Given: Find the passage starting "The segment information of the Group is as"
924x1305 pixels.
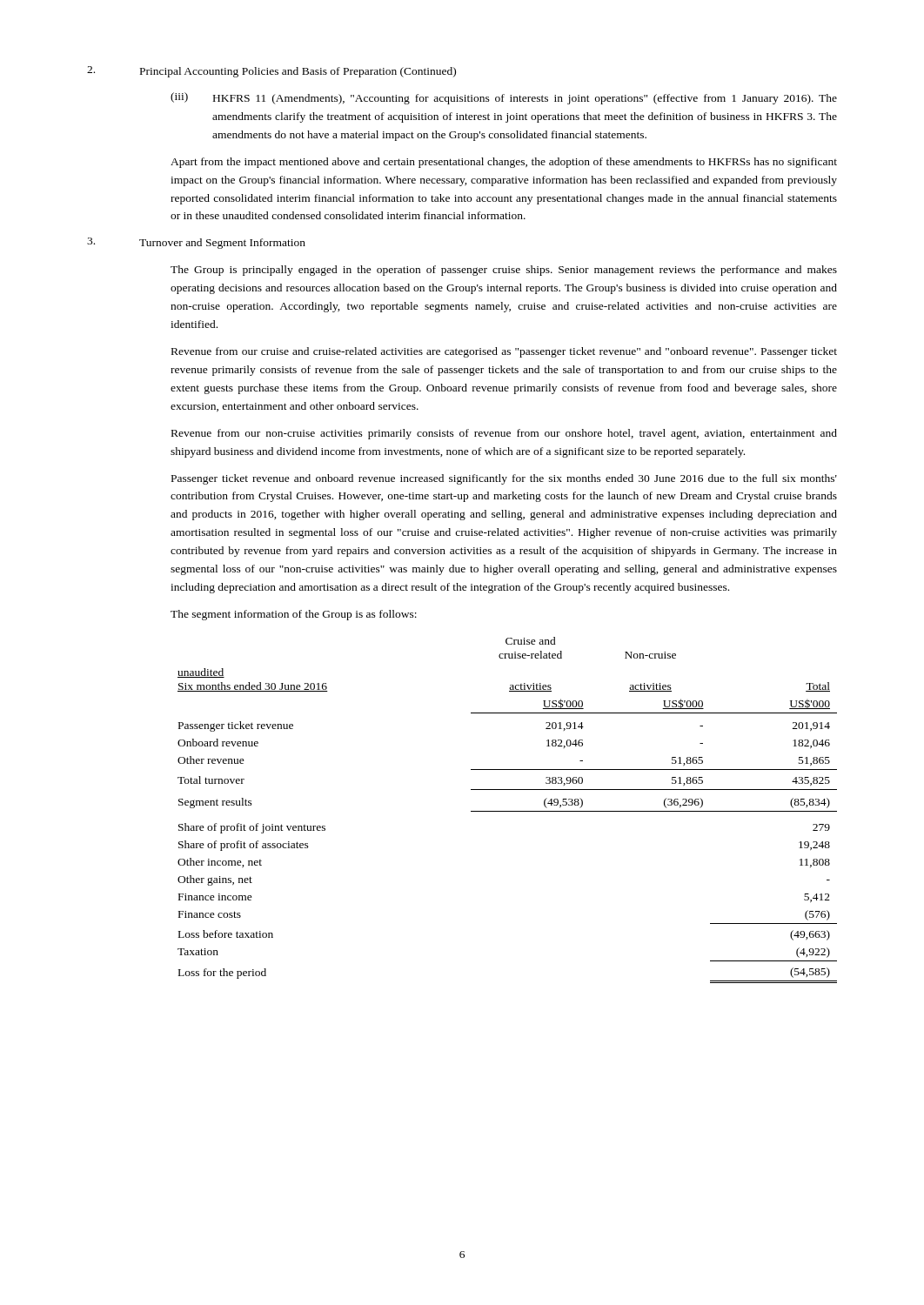Looking at the screenshot, I should click(294, 615).
